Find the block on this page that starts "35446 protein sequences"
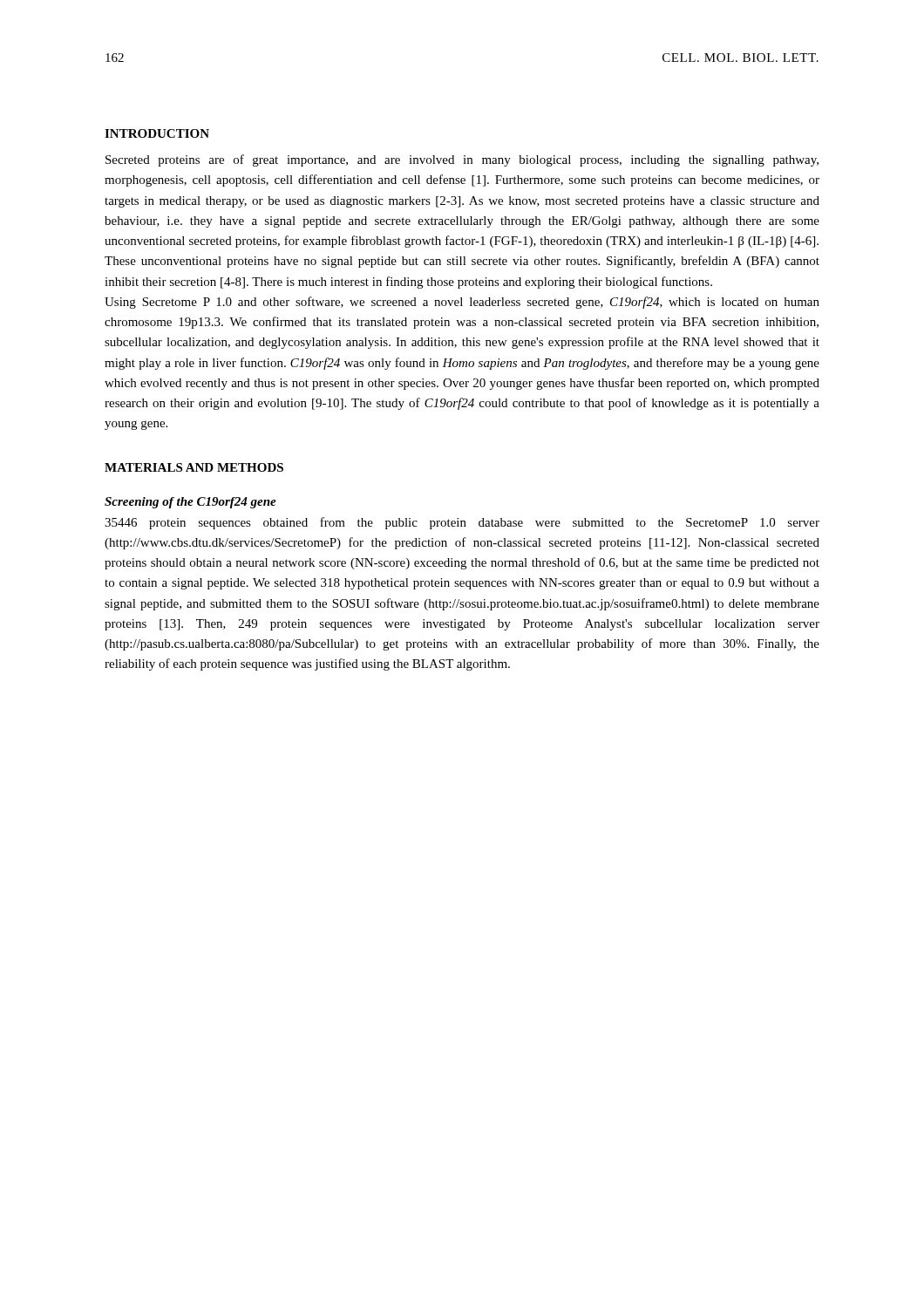 (462, 593)
